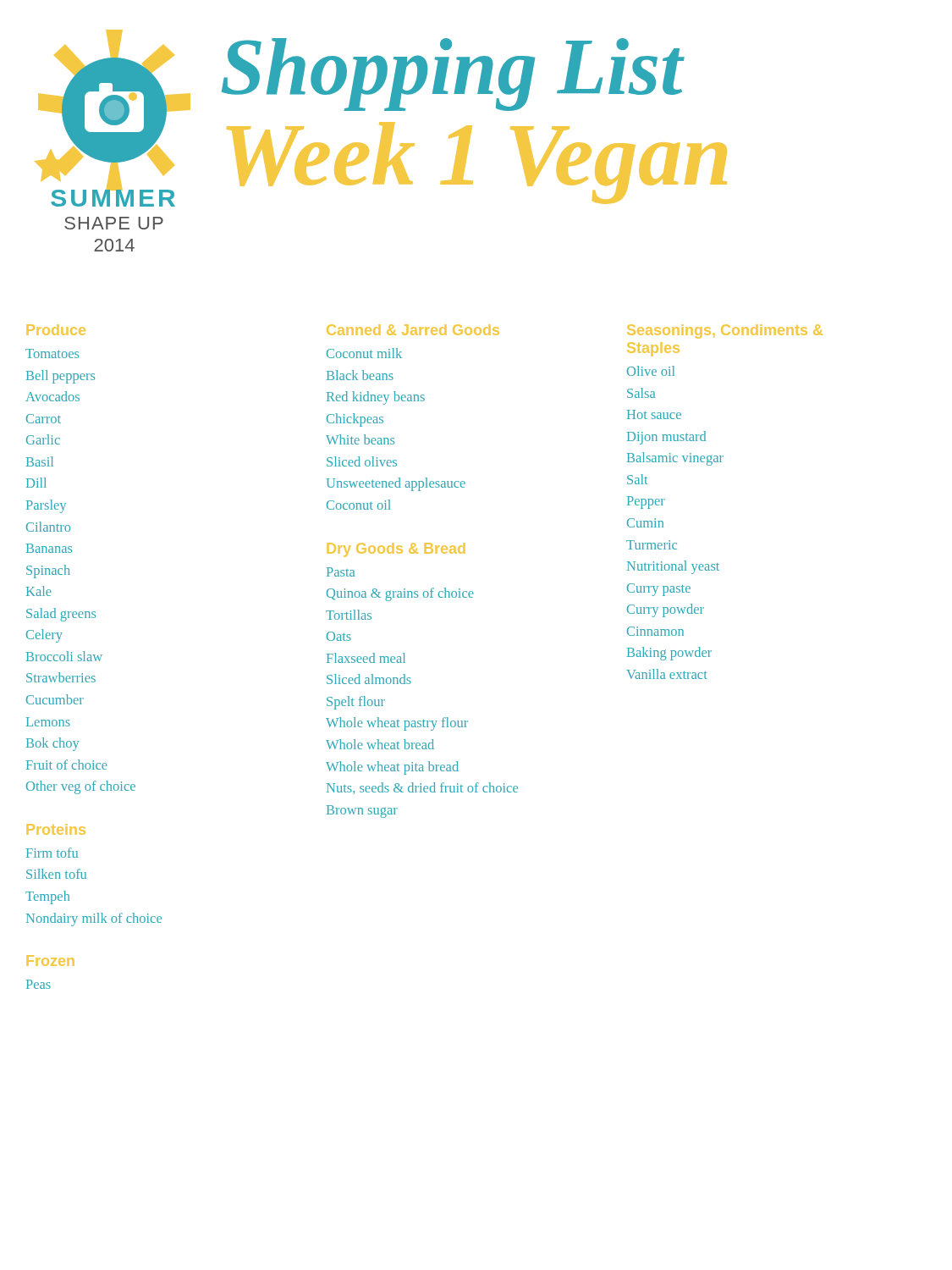Select the list item with the text "Curry powder"

pos(665,609)
